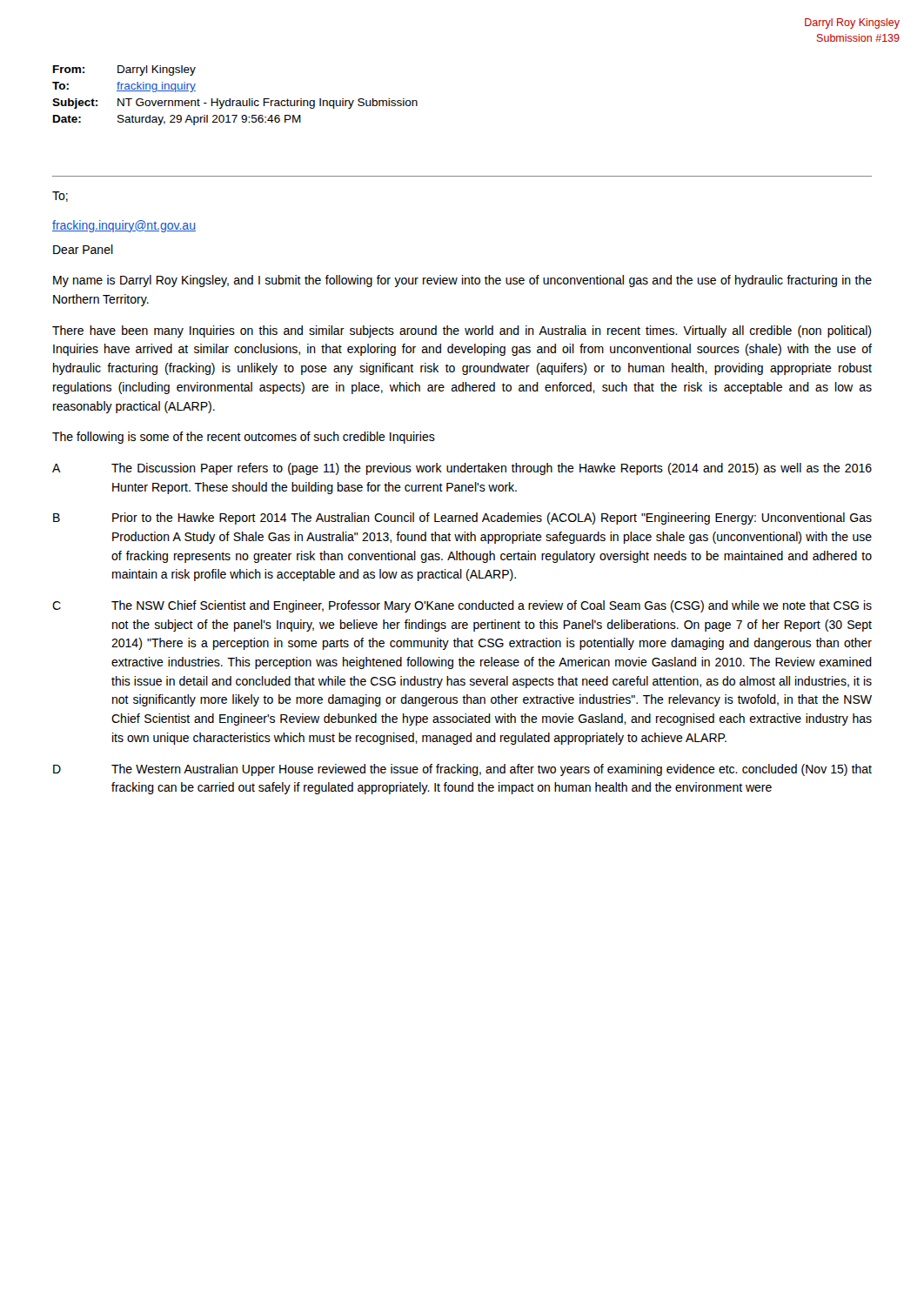
Task: Click on the text block with the text "D The Western"
Action: tap(462, 779)
